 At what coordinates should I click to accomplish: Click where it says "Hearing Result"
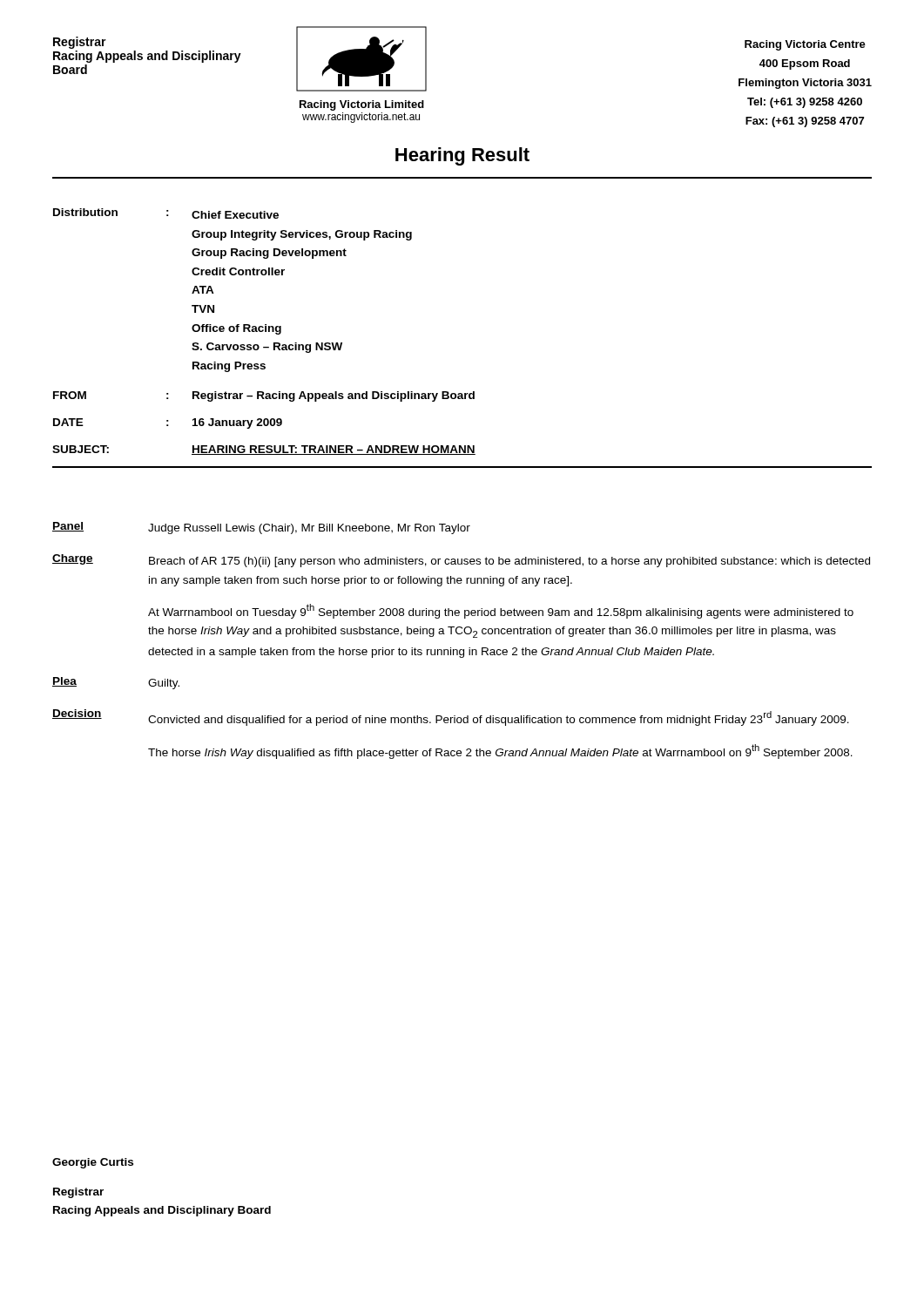click(462, 161)
